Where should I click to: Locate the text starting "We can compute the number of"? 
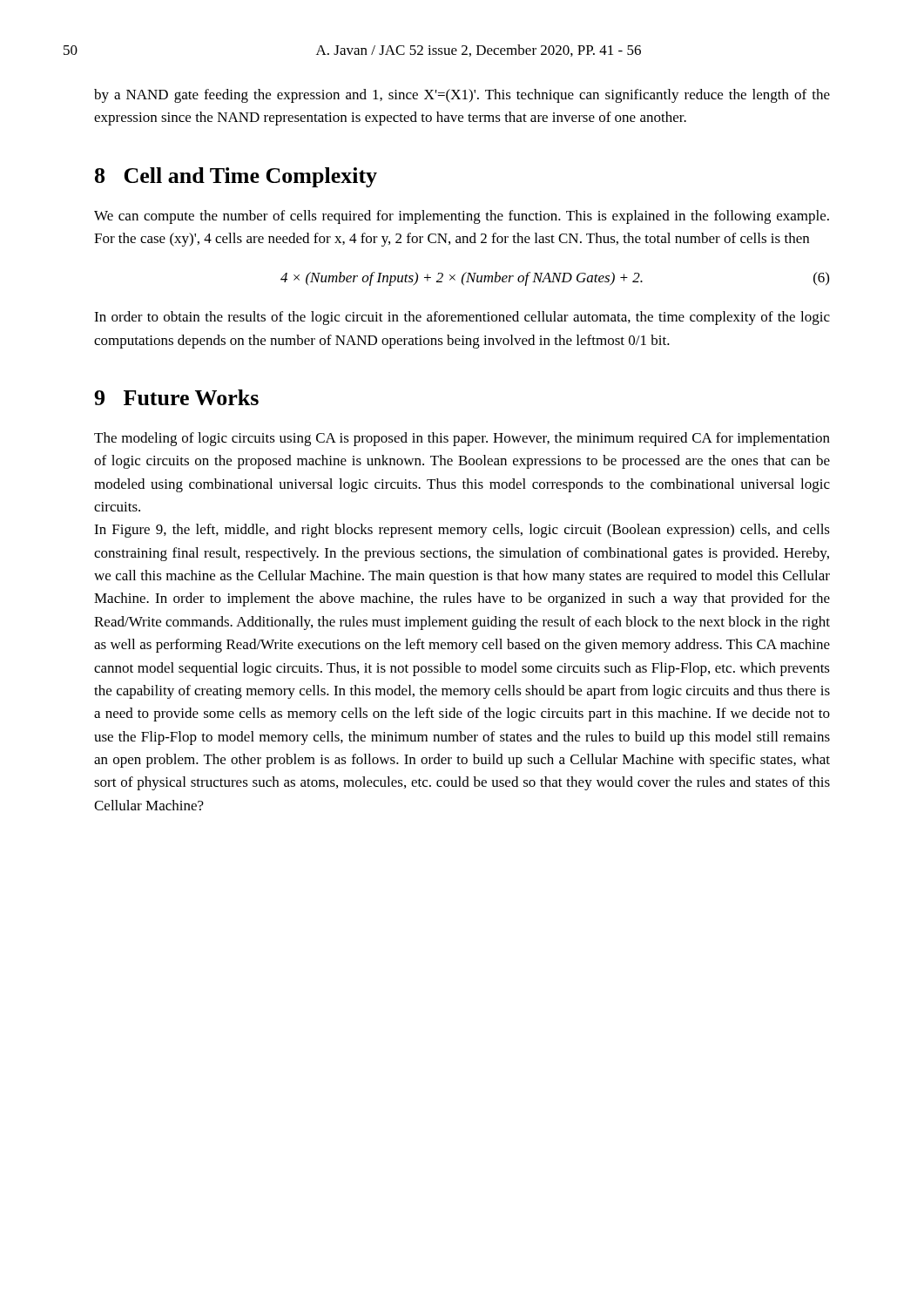(462, 227)
